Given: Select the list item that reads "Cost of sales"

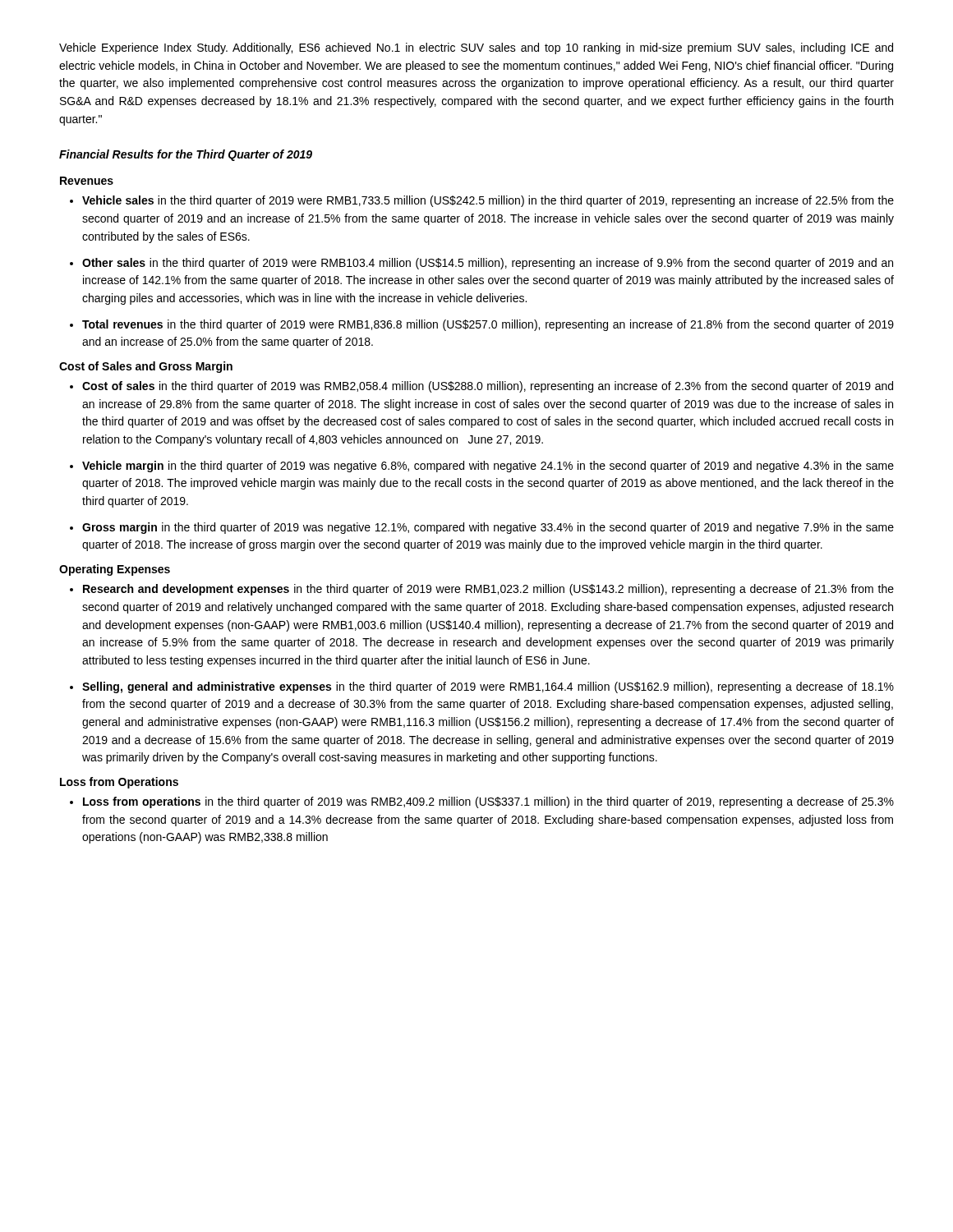Looking at the screenshot, I should point(488,413).
